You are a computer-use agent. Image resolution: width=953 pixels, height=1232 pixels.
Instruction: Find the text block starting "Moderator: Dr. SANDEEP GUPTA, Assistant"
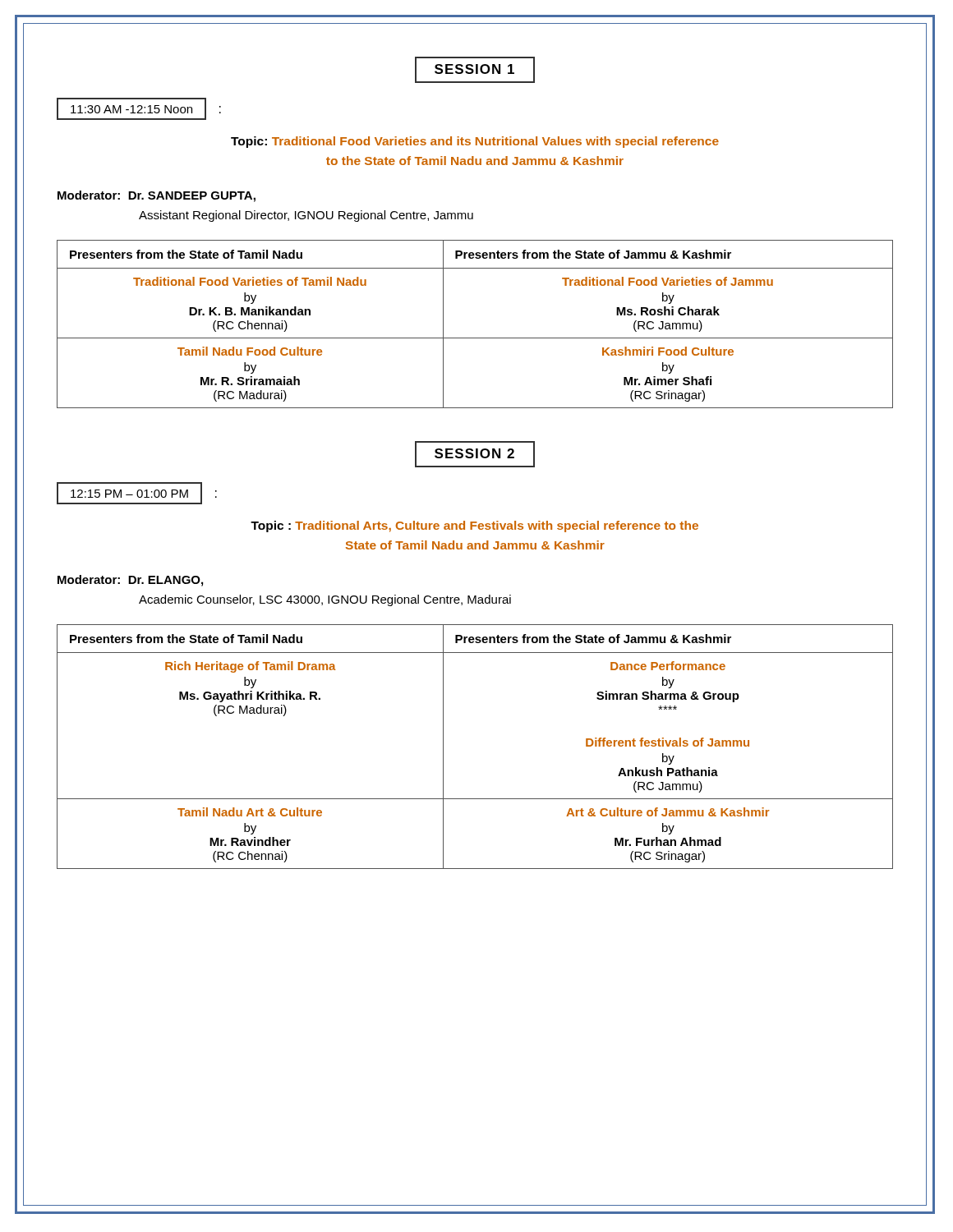coord(265,205)
